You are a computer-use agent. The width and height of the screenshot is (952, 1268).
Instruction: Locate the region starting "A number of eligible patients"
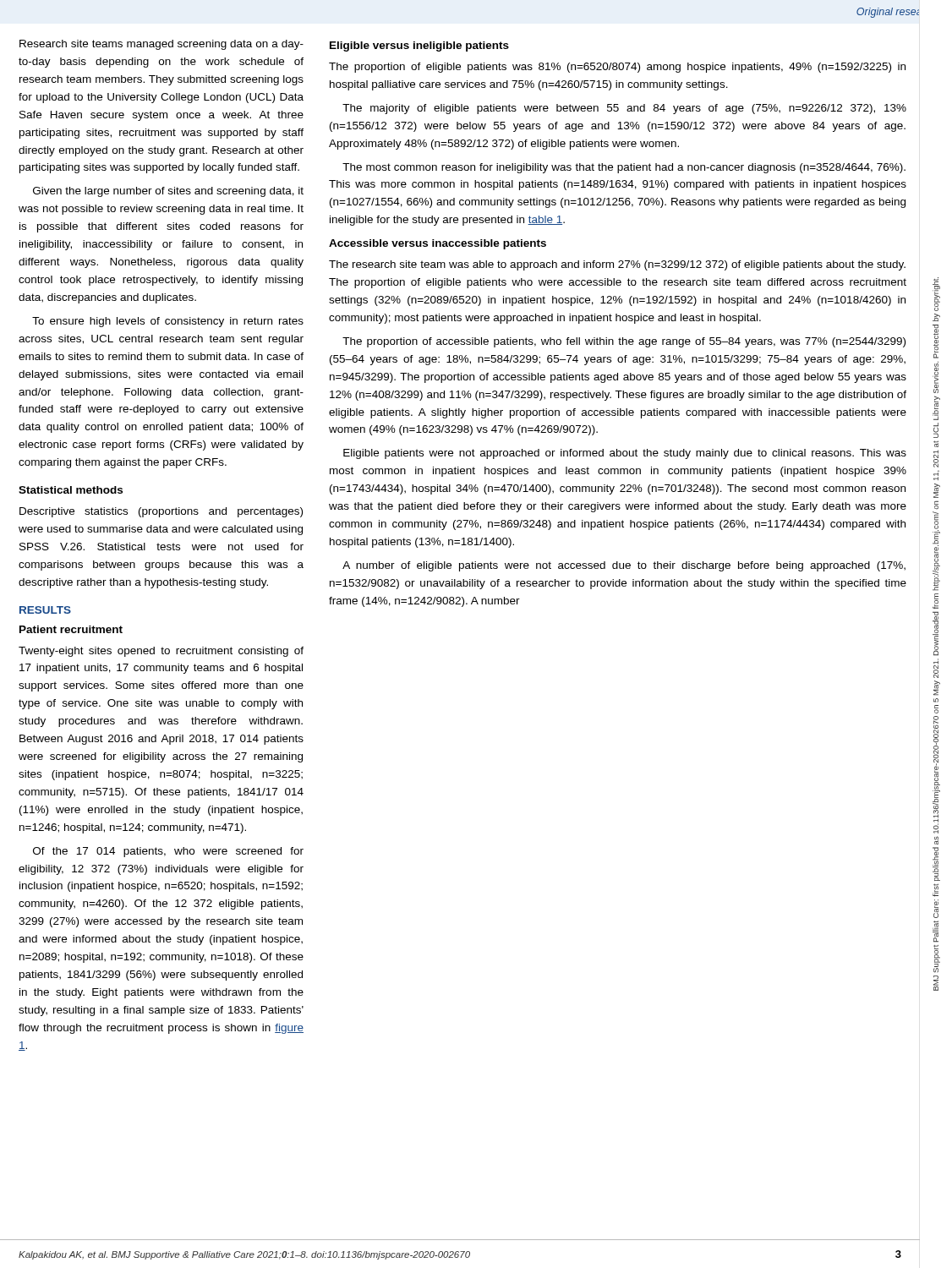pos(618,584)
